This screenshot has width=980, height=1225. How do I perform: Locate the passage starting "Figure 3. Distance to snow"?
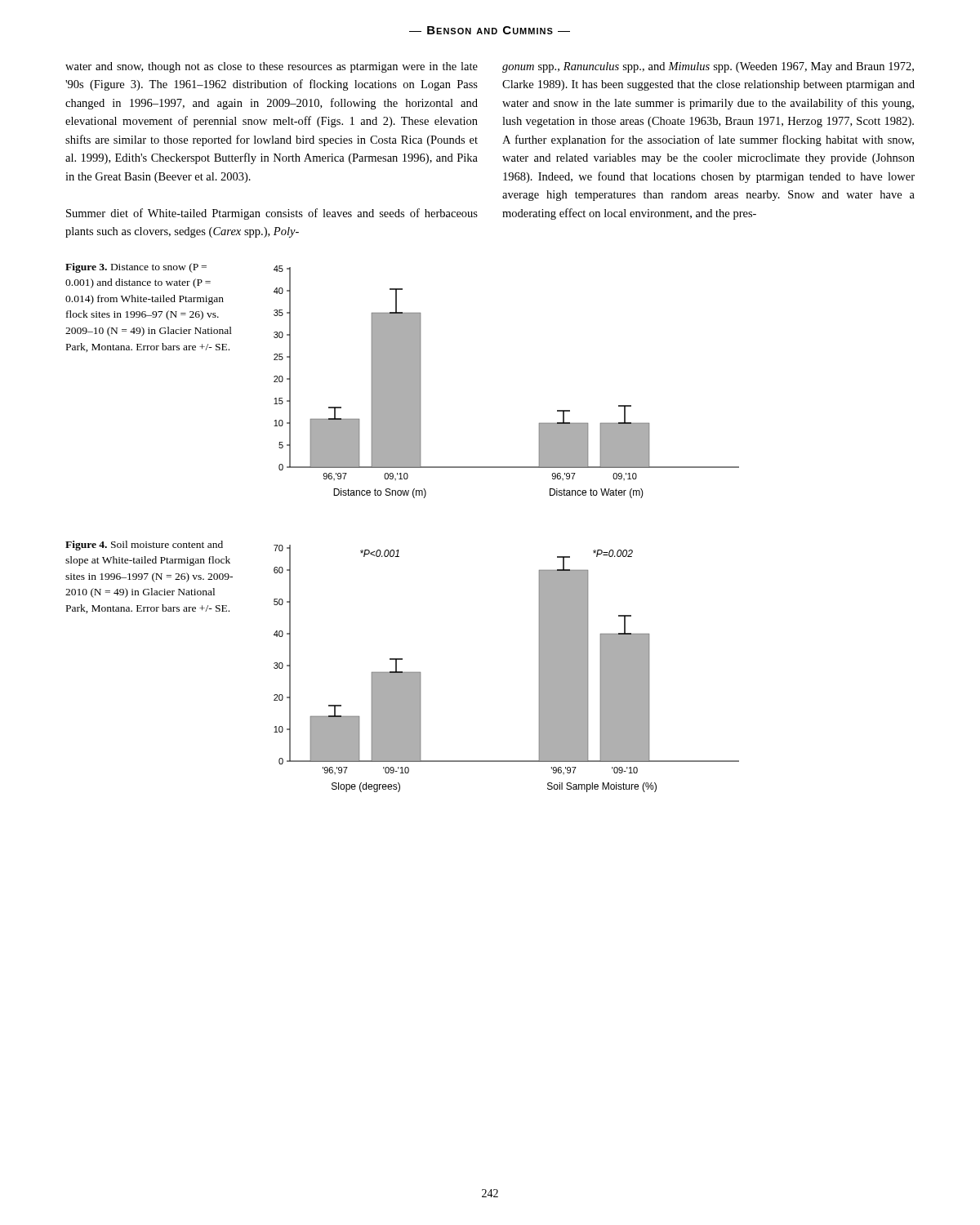click(x=149, y=306)
